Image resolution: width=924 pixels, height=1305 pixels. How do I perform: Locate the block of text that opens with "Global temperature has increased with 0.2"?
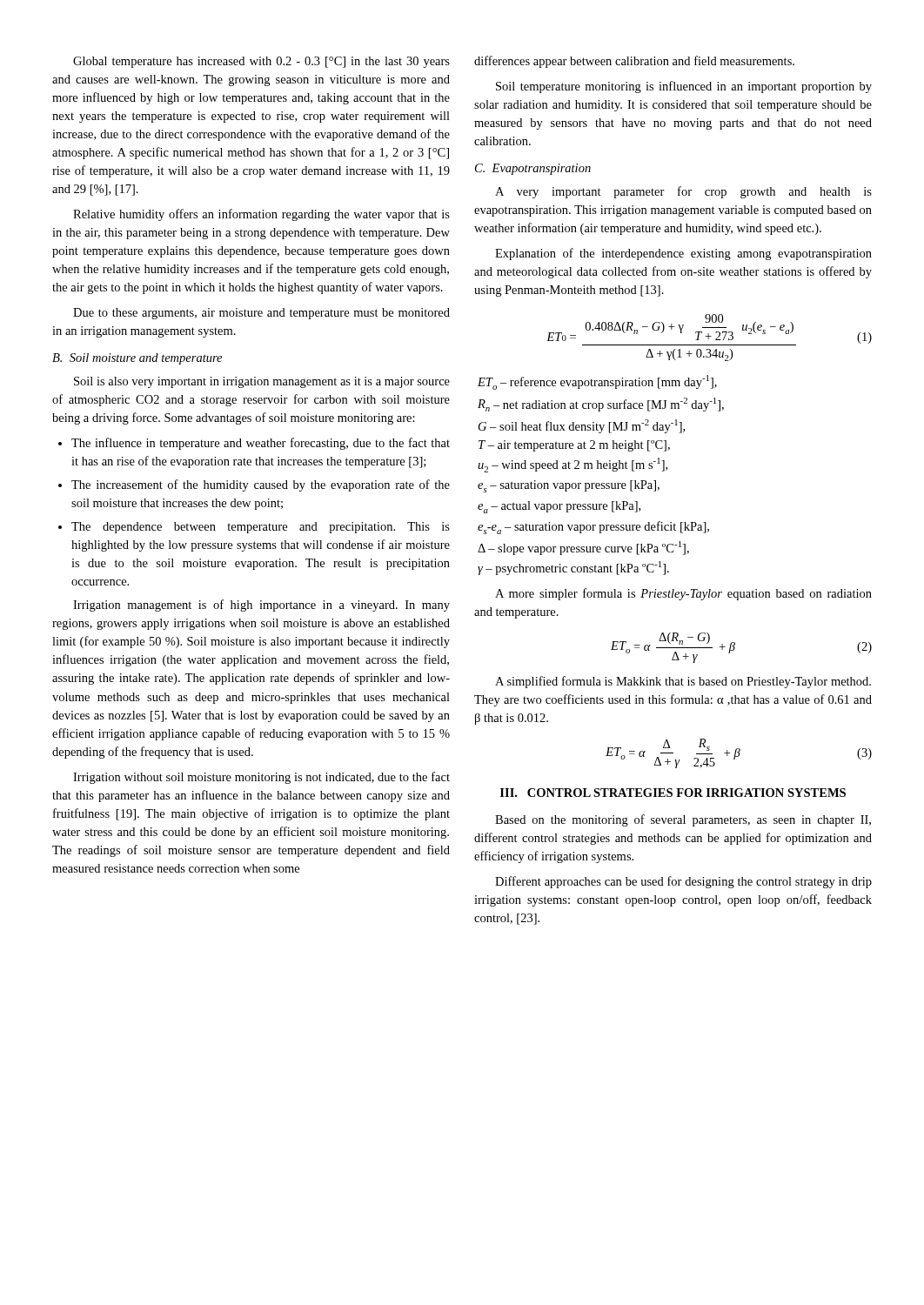tap(251, 125)
